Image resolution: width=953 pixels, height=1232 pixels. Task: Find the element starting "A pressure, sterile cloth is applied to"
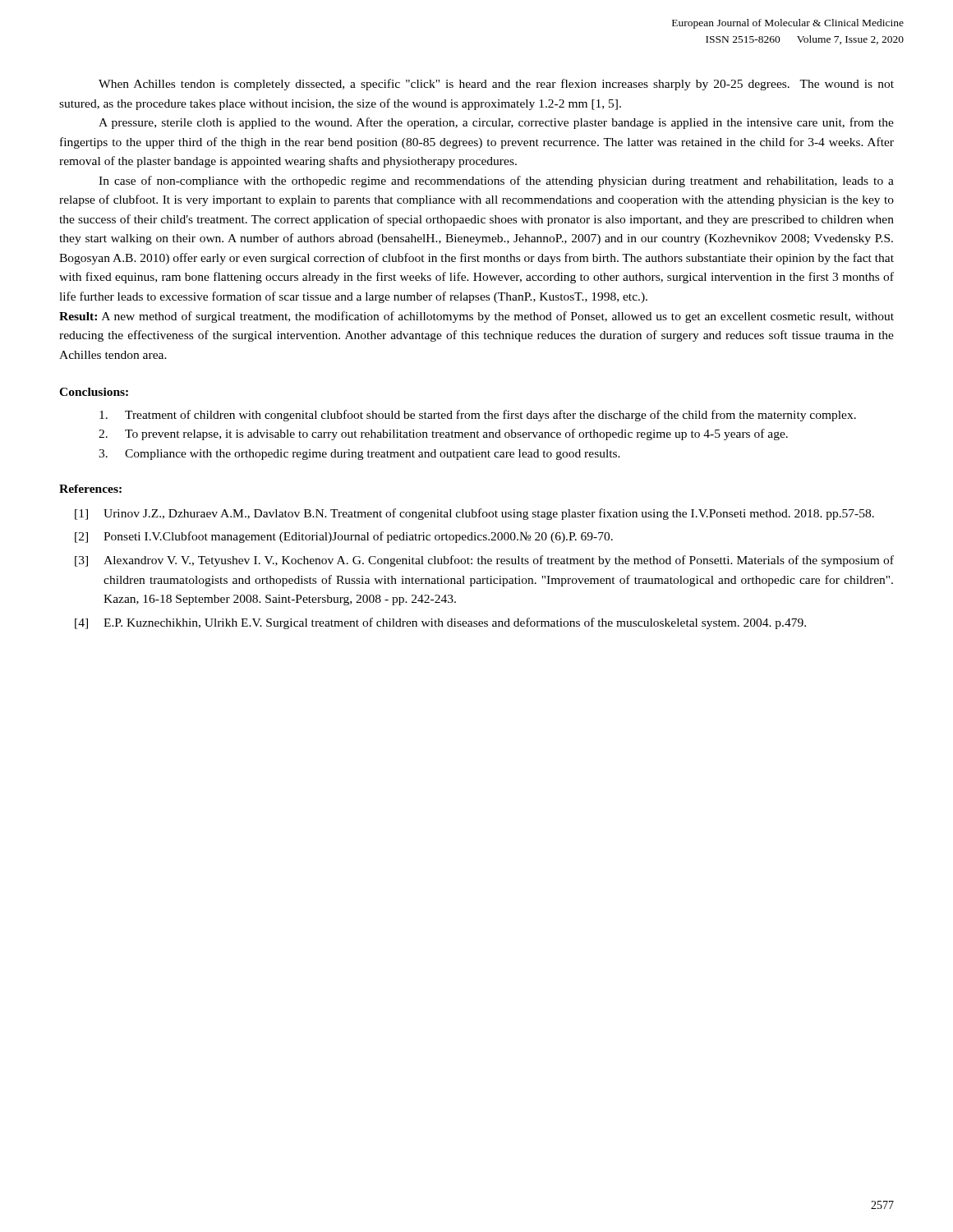(476, 142)
